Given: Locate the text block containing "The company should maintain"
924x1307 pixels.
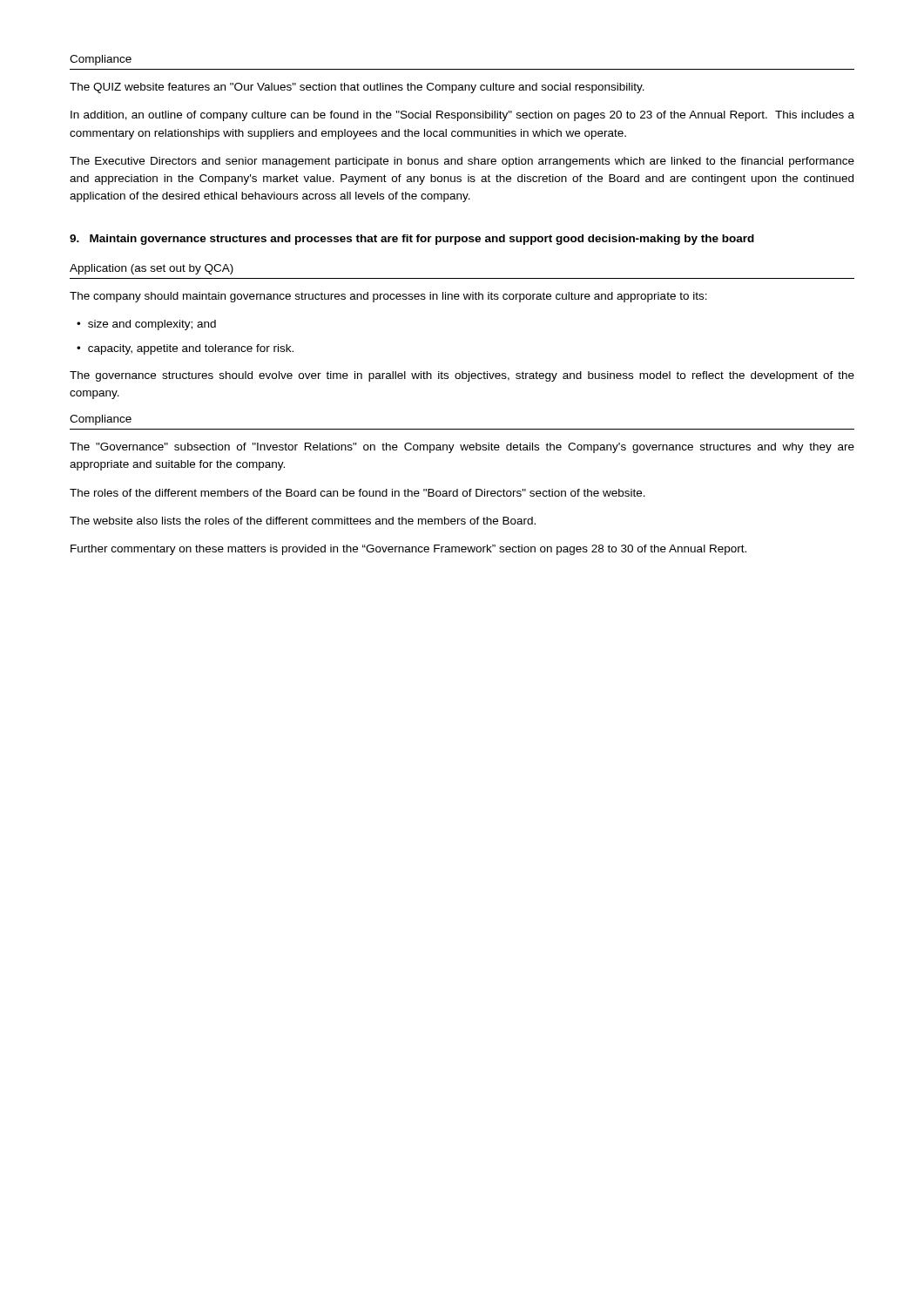Looking at the screenshot, I should coord(389,296).
